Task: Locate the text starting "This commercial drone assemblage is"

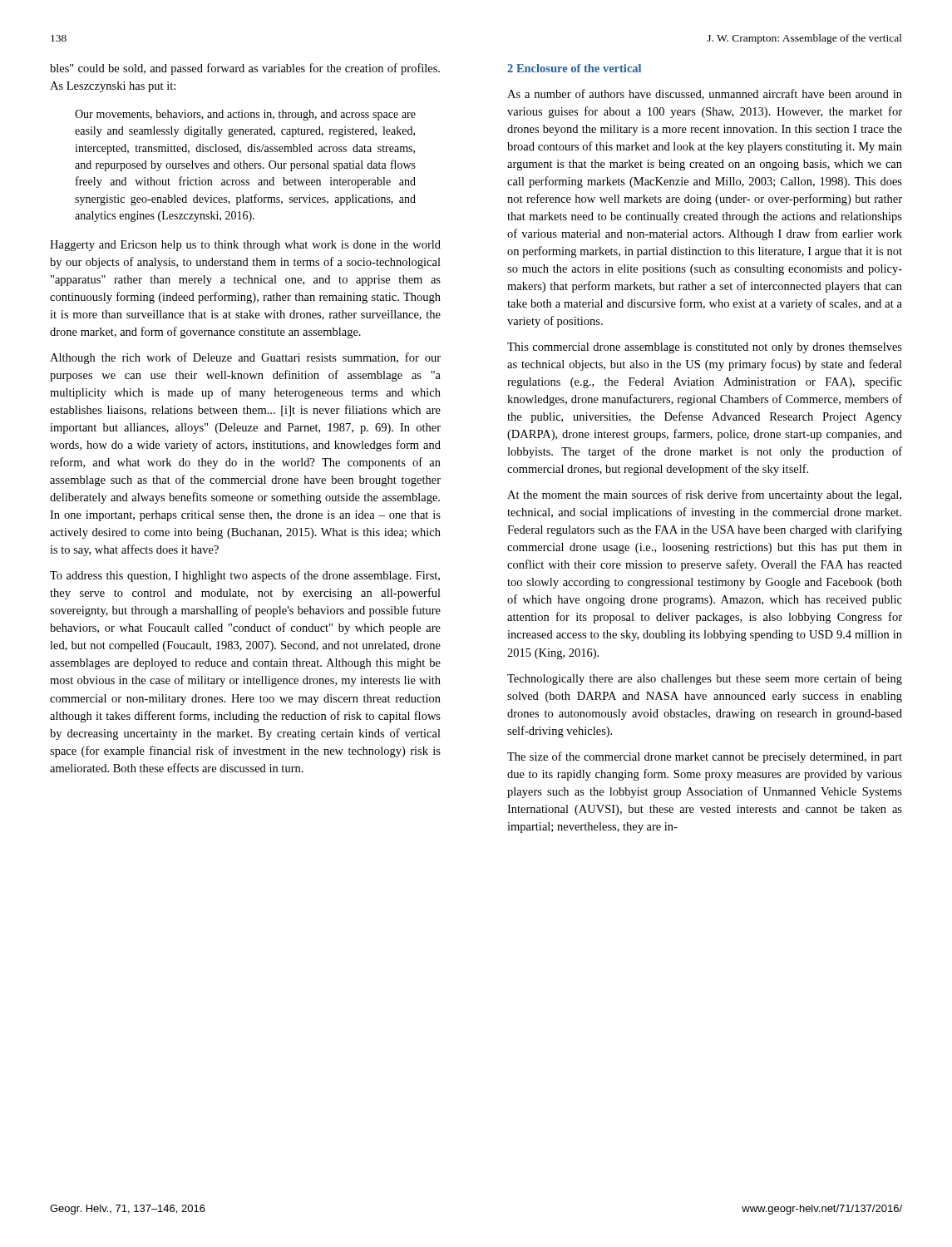Action: (705, 408)
